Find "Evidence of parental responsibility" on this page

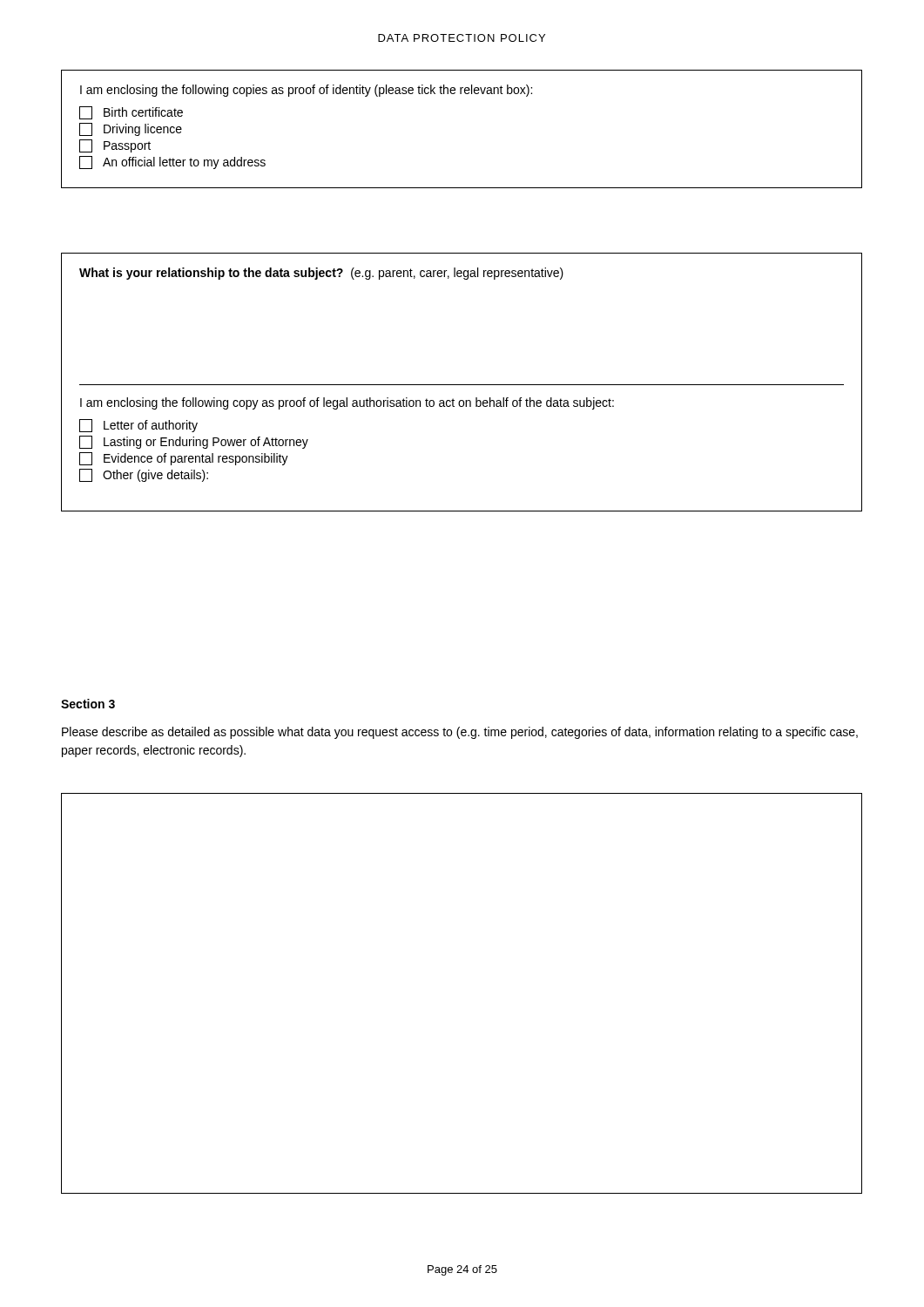[x=184, y=458]
